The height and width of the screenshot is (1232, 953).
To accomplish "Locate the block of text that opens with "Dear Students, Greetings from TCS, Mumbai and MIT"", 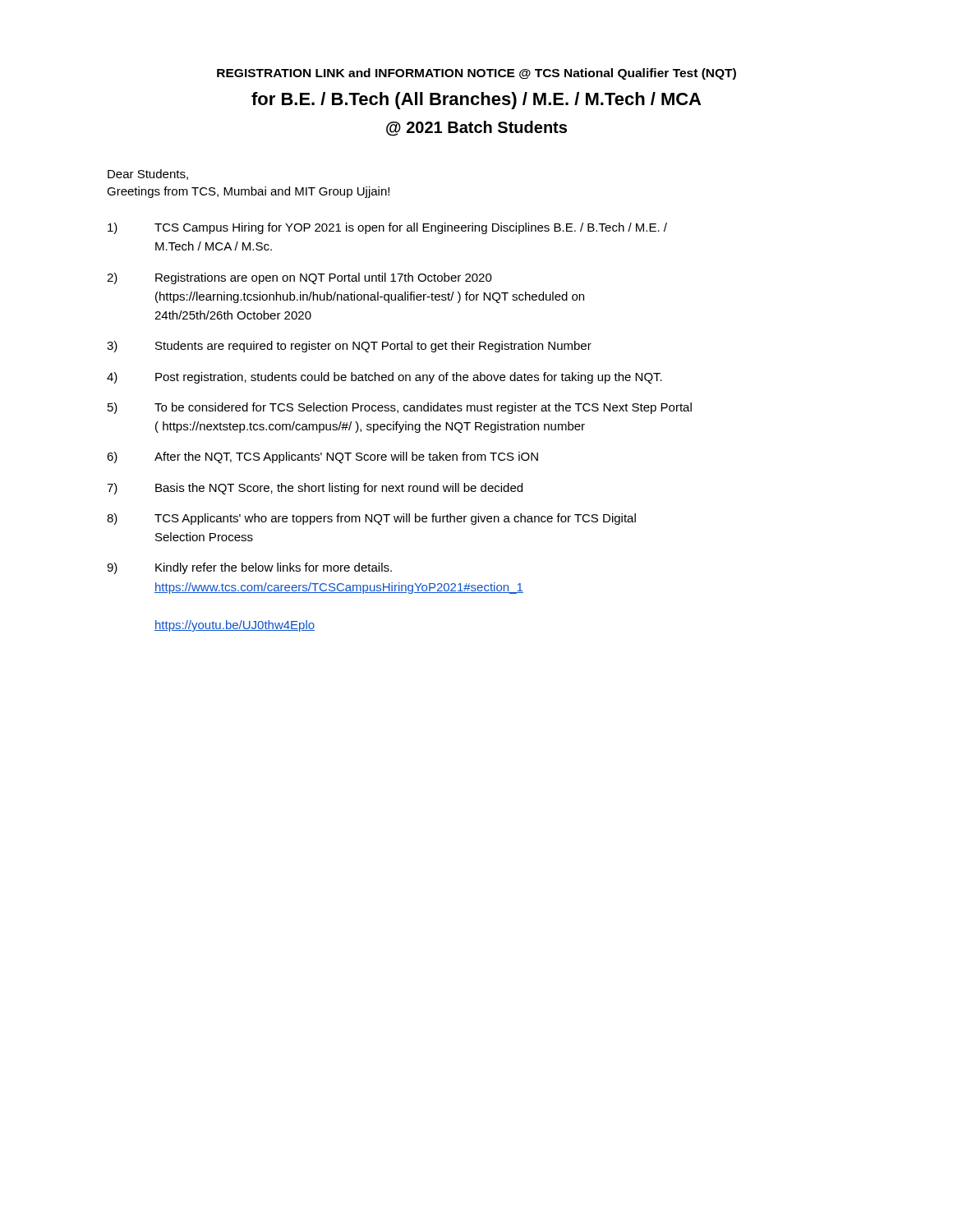I will click(x=148, y=175).
